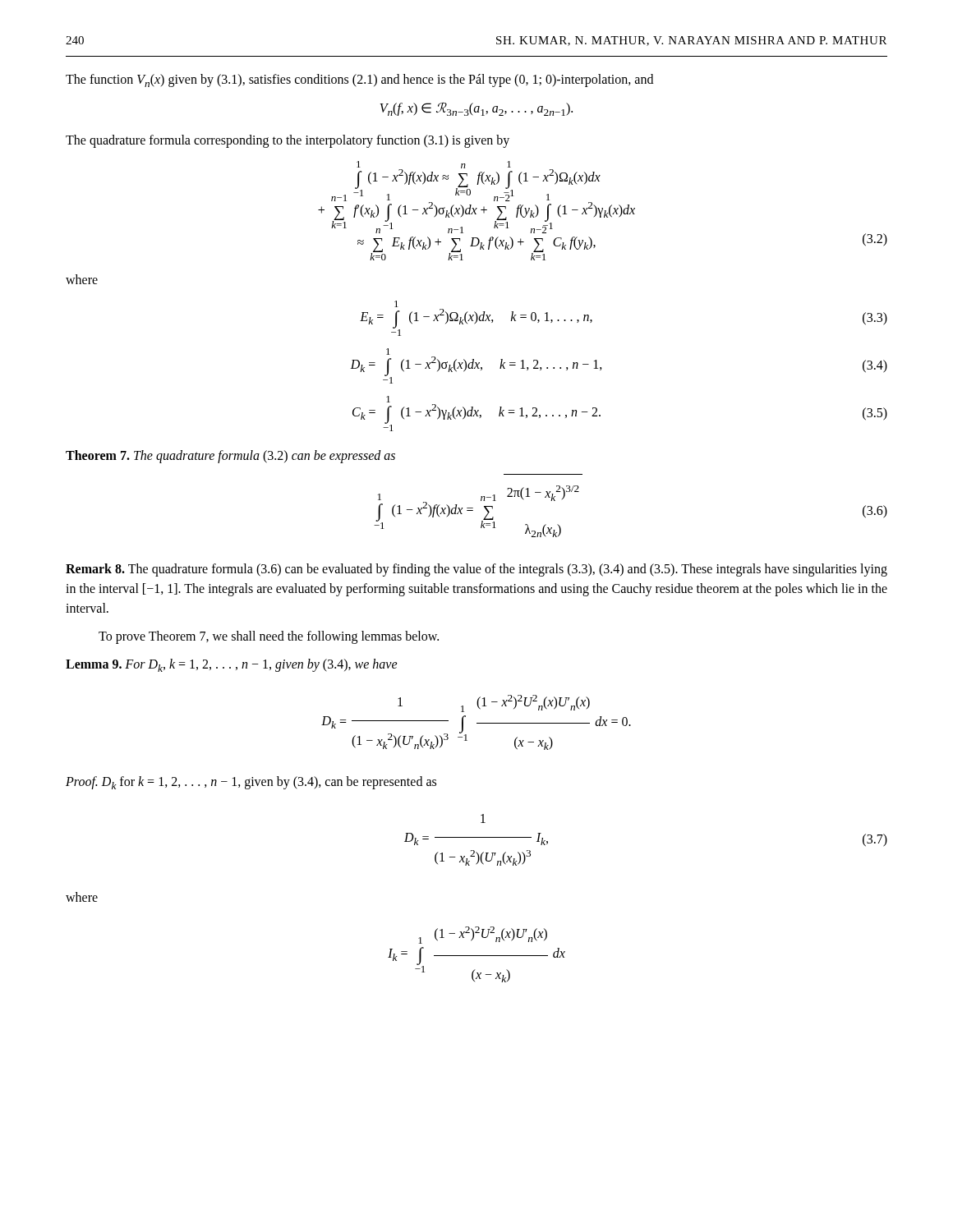This screenshot has height=1232, width=953.
Task: Find the passage starting "The function Vn(x) given by (3.1), satisfies conditions"
Action: [x=360, y=81]
